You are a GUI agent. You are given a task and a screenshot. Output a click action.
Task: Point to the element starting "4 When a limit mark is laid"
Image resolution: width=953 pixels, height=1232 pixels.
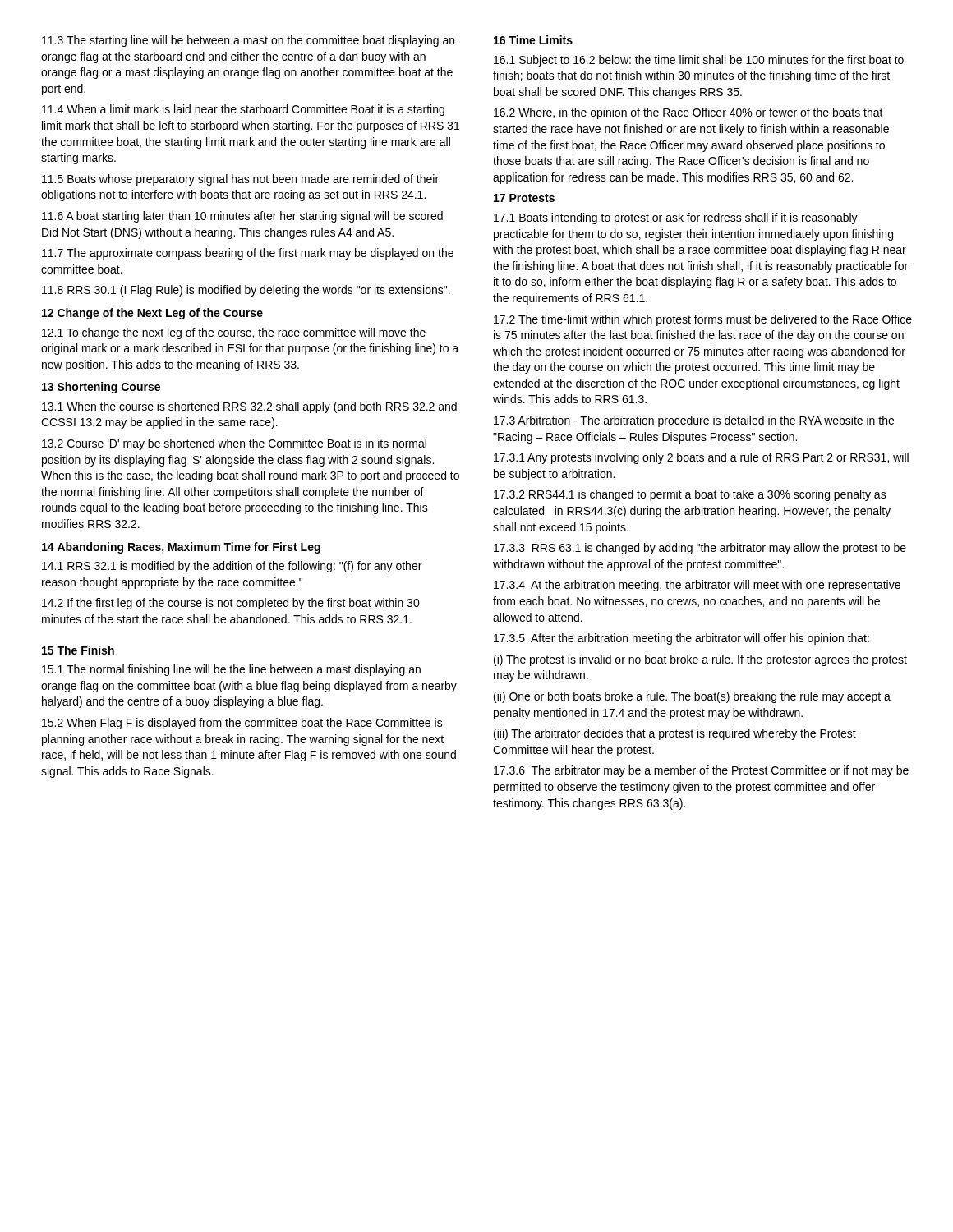[x=250, y=134]
